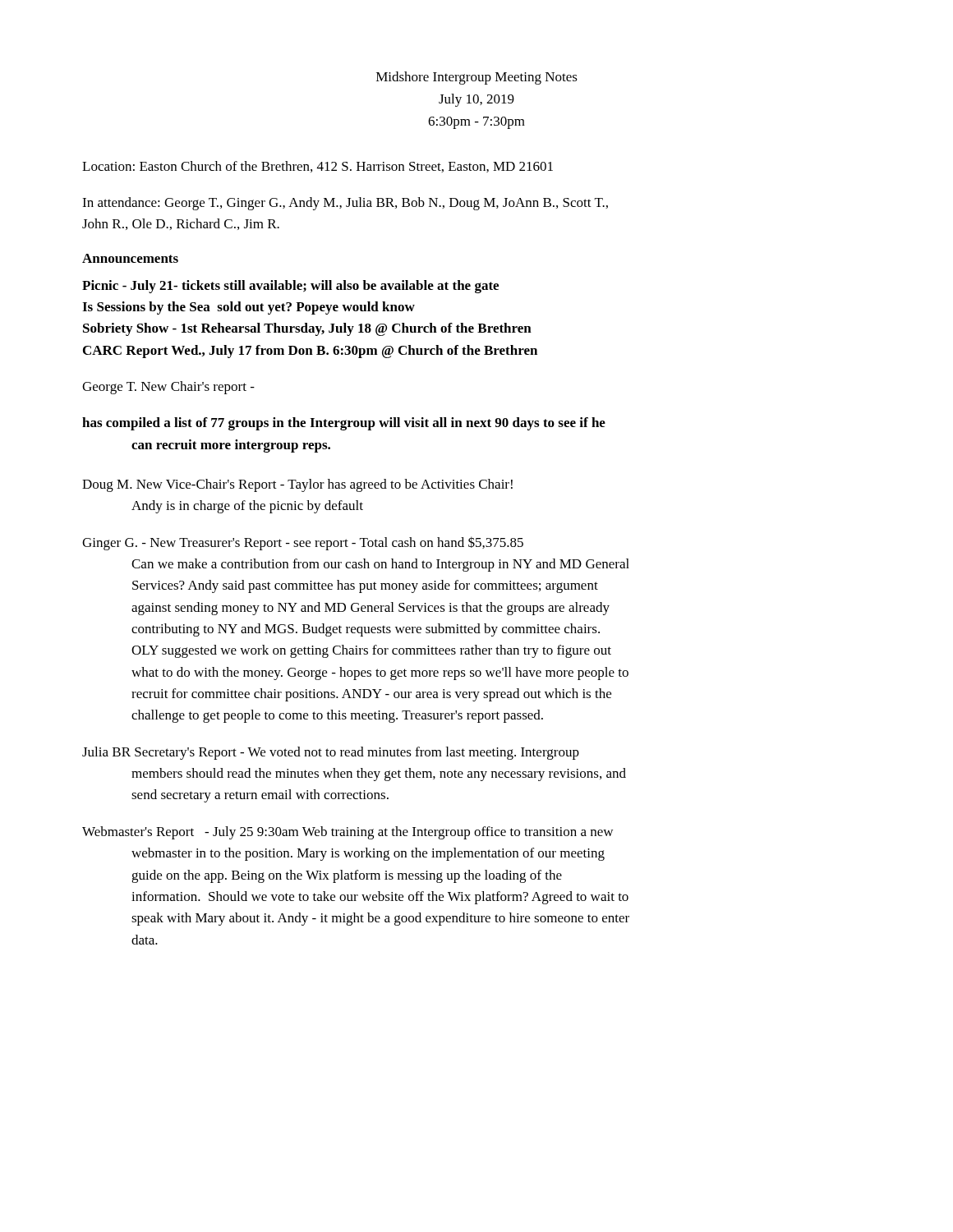Find the block on this page that starts "Doug M. New Vice-Chair's Report"
This screenshot has width=953, height=1232.
(476, 496)
